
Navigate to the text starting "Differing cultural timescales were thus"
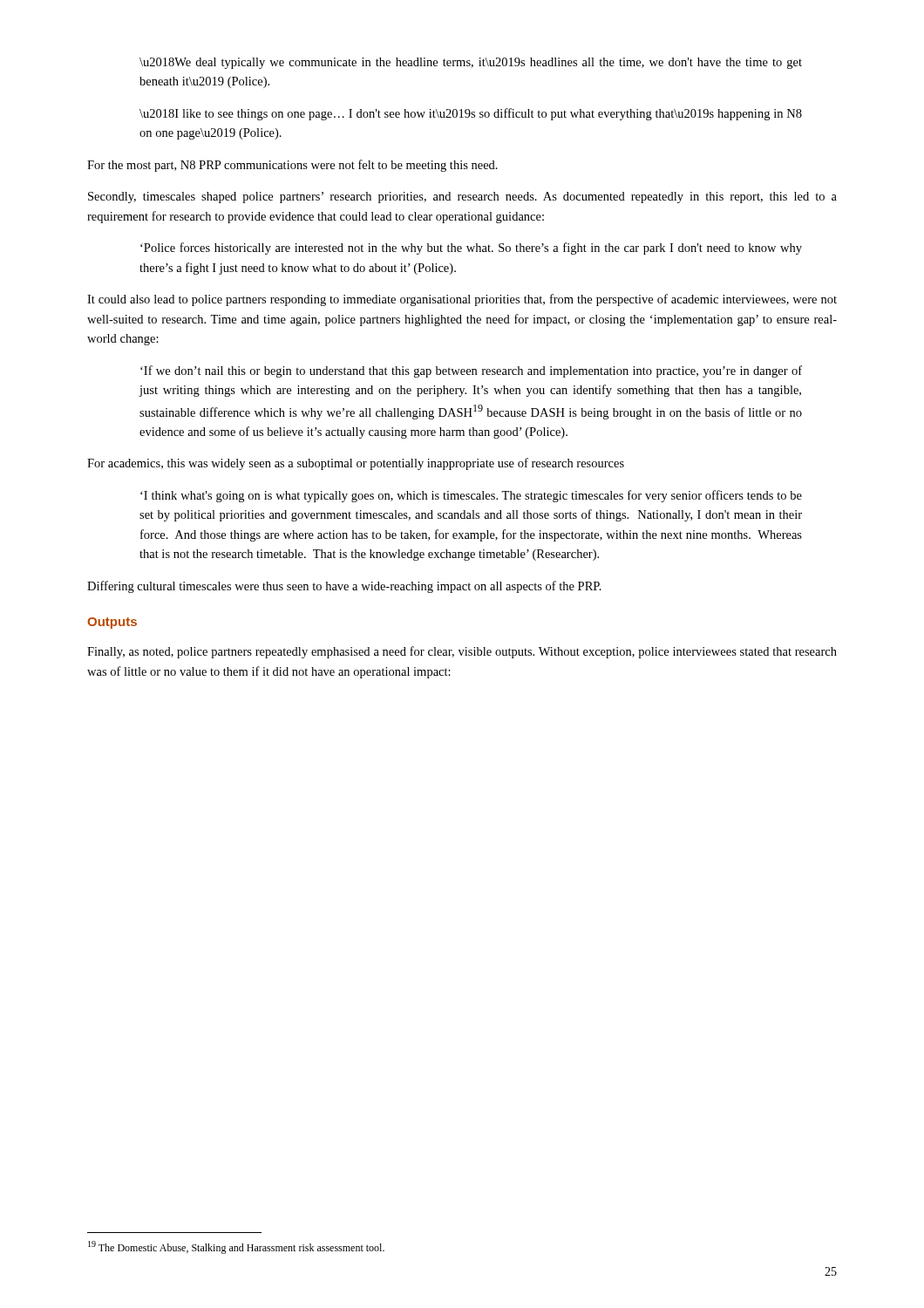point(462,586)
